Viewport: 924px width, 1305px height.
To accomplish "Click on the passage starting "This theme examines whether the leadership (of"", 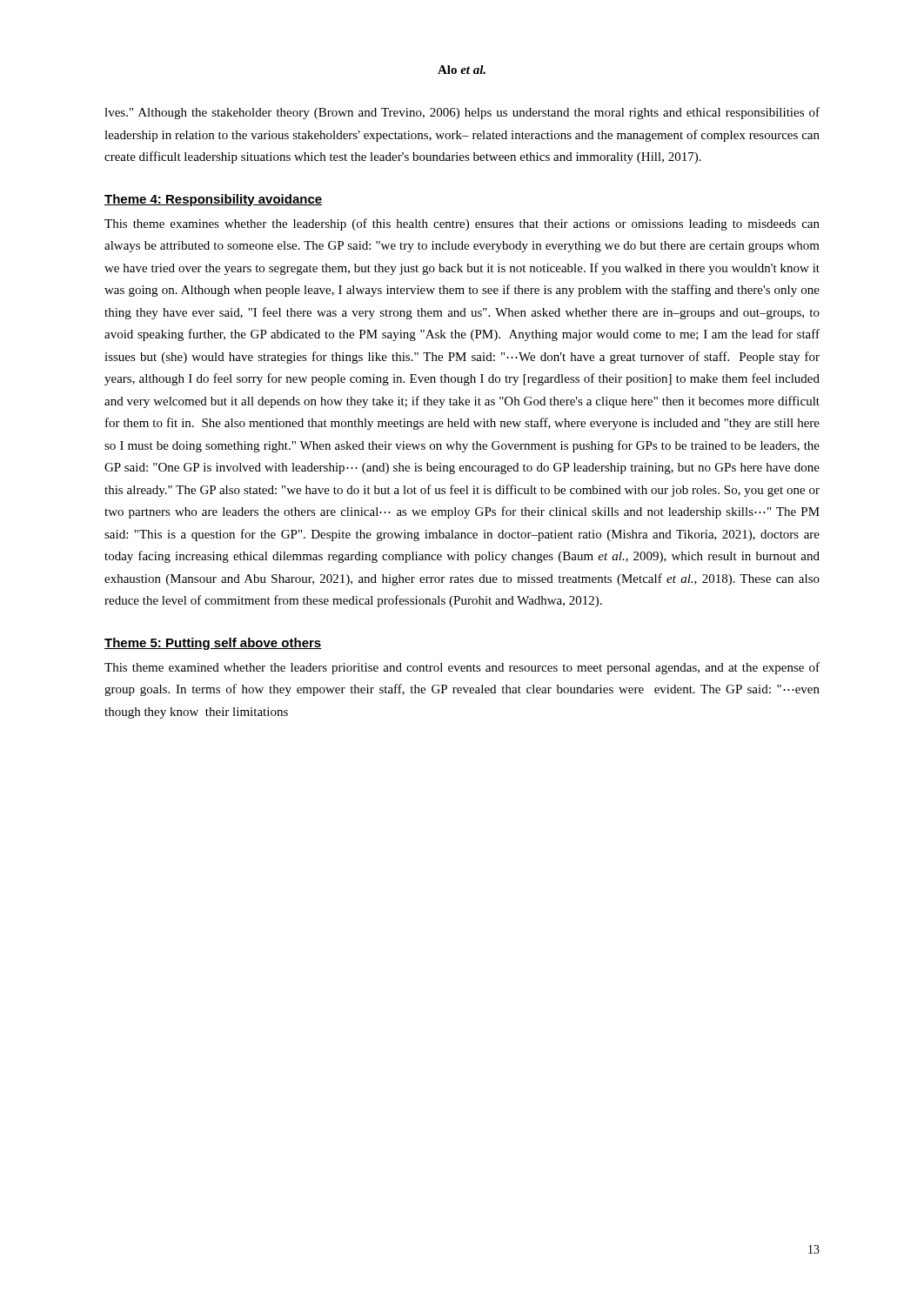I will pyautogui.click(x=462, y=412).
